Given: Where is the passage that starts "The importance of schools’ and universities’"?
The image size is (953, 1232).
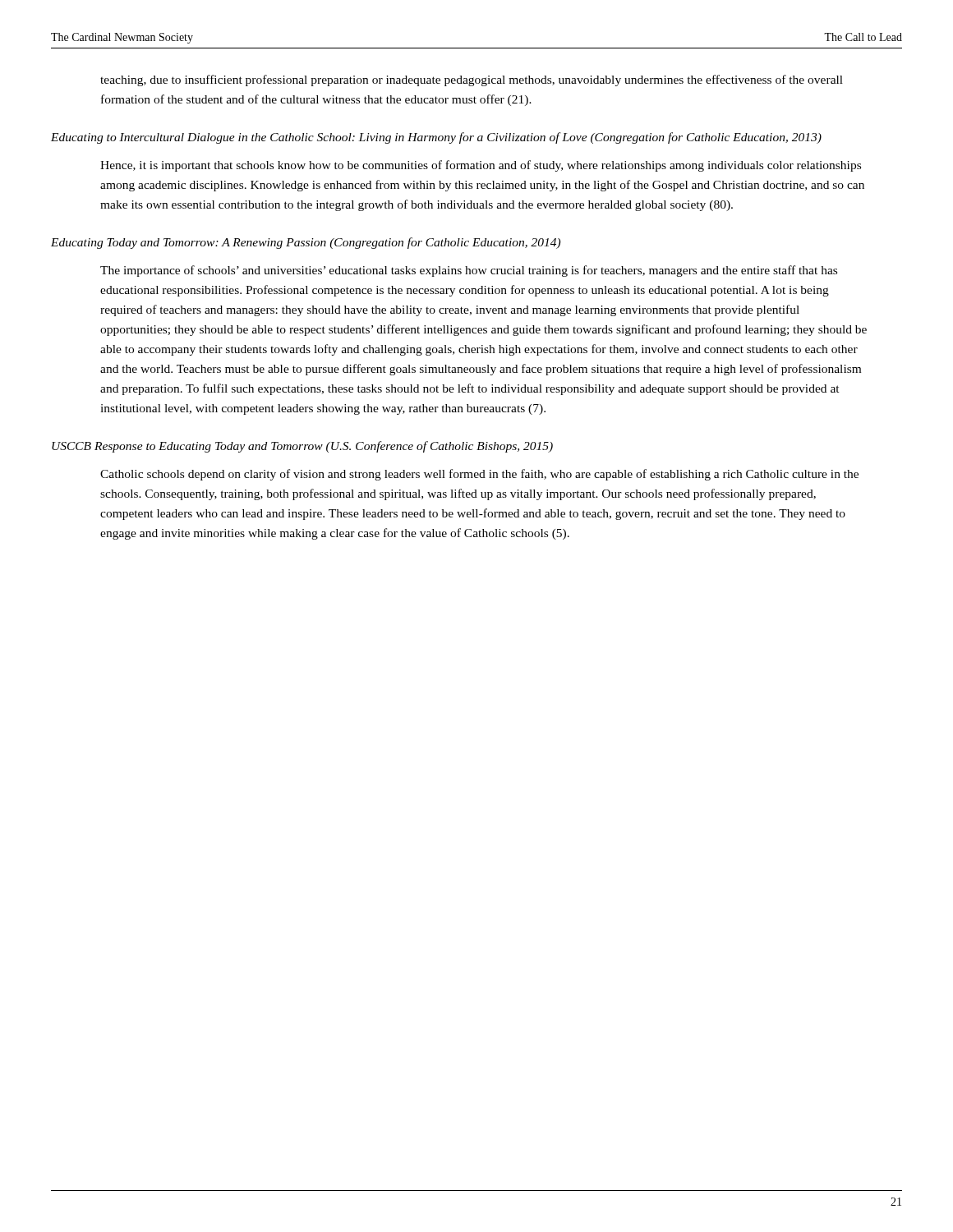Looking at the screenshot, I should [485, 339].
